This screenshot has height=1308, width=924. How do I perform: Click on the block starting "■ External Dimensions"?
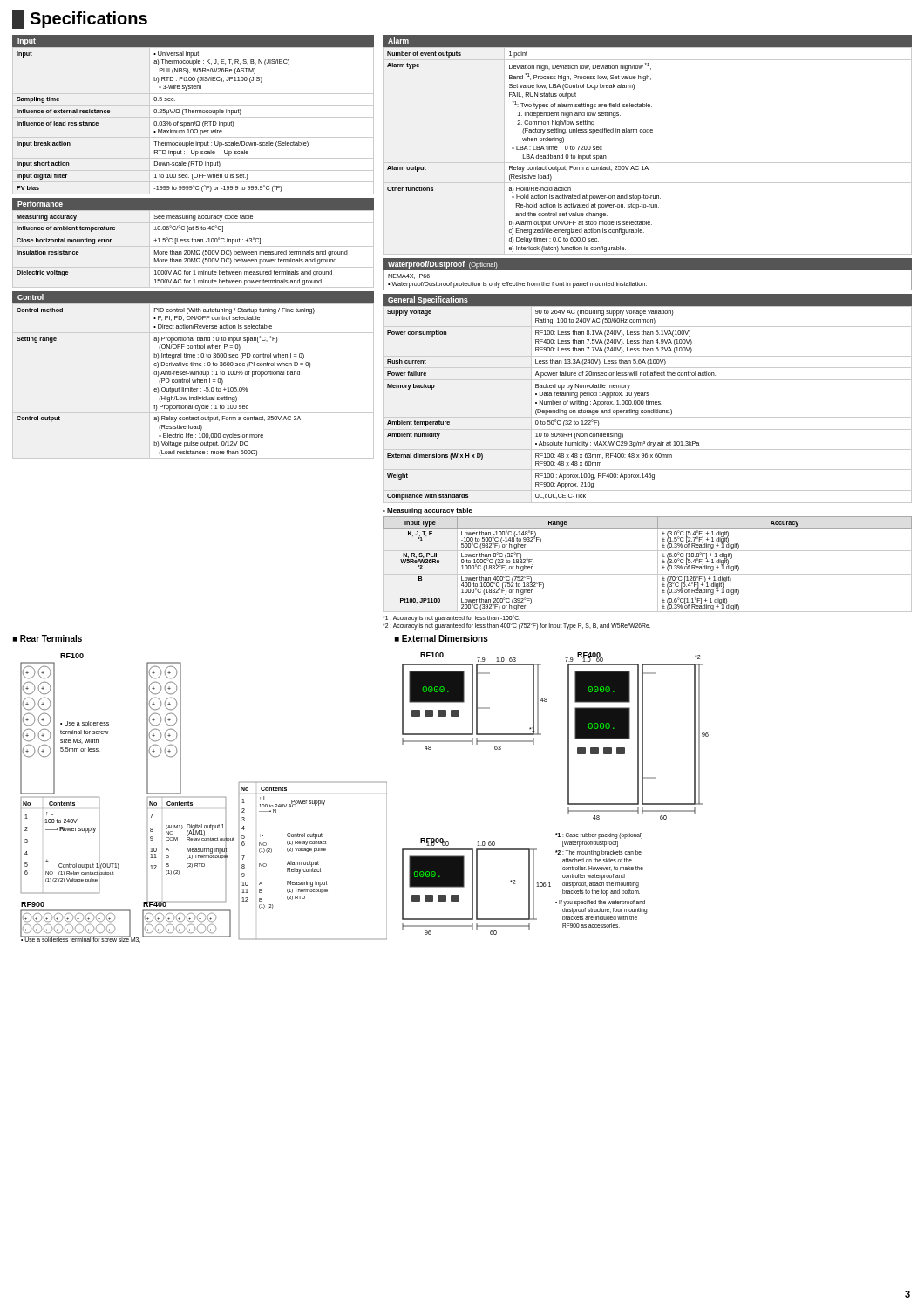click(x=441, y=639)
